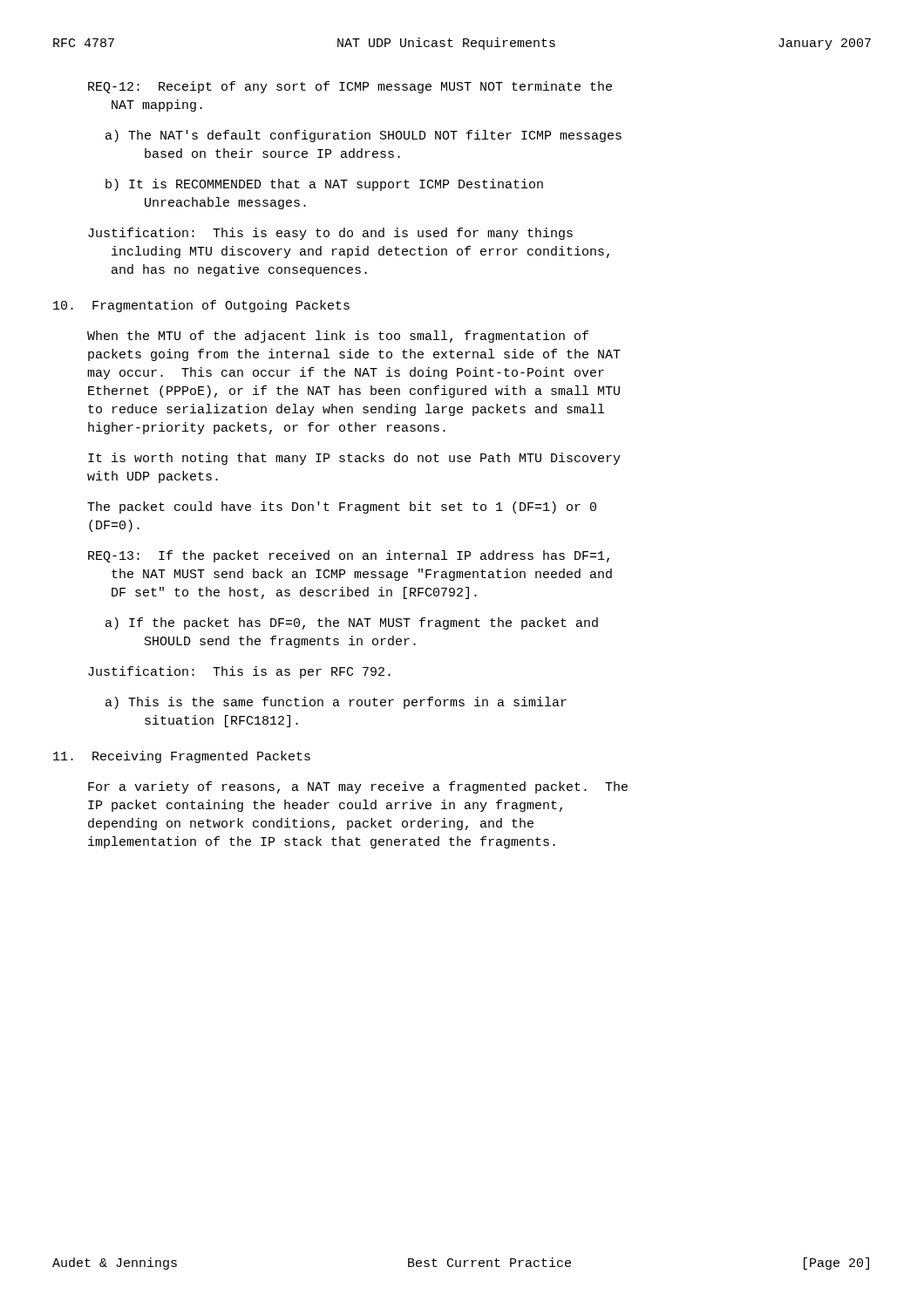Point to the block starting "For a variety of reasons, a"

pyautogui.click(x=358, y=815)
